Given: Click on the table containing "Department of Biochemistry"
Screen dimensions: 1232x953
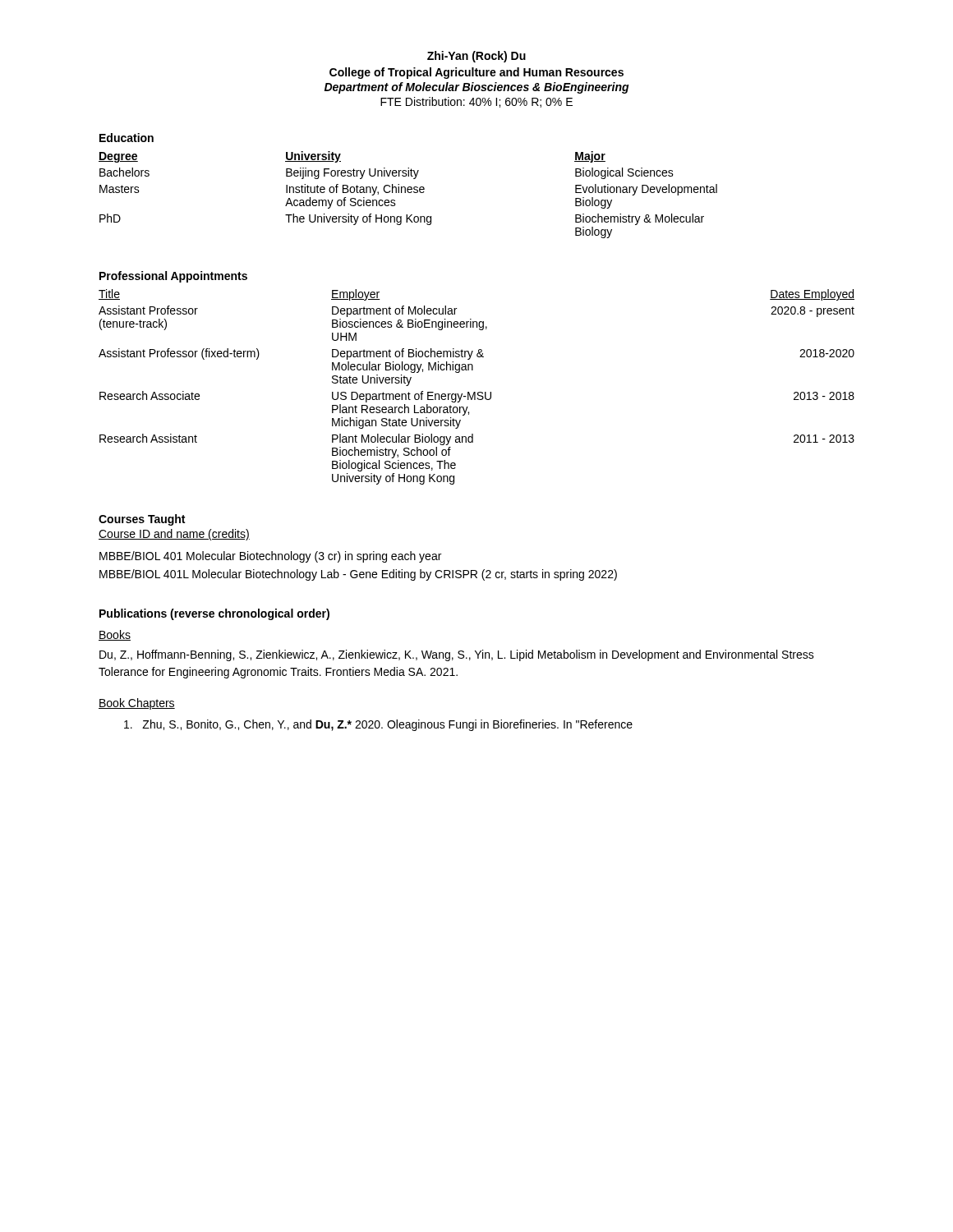Looking at the screenshot, I should pyautogui.click(x=476, y=386).
